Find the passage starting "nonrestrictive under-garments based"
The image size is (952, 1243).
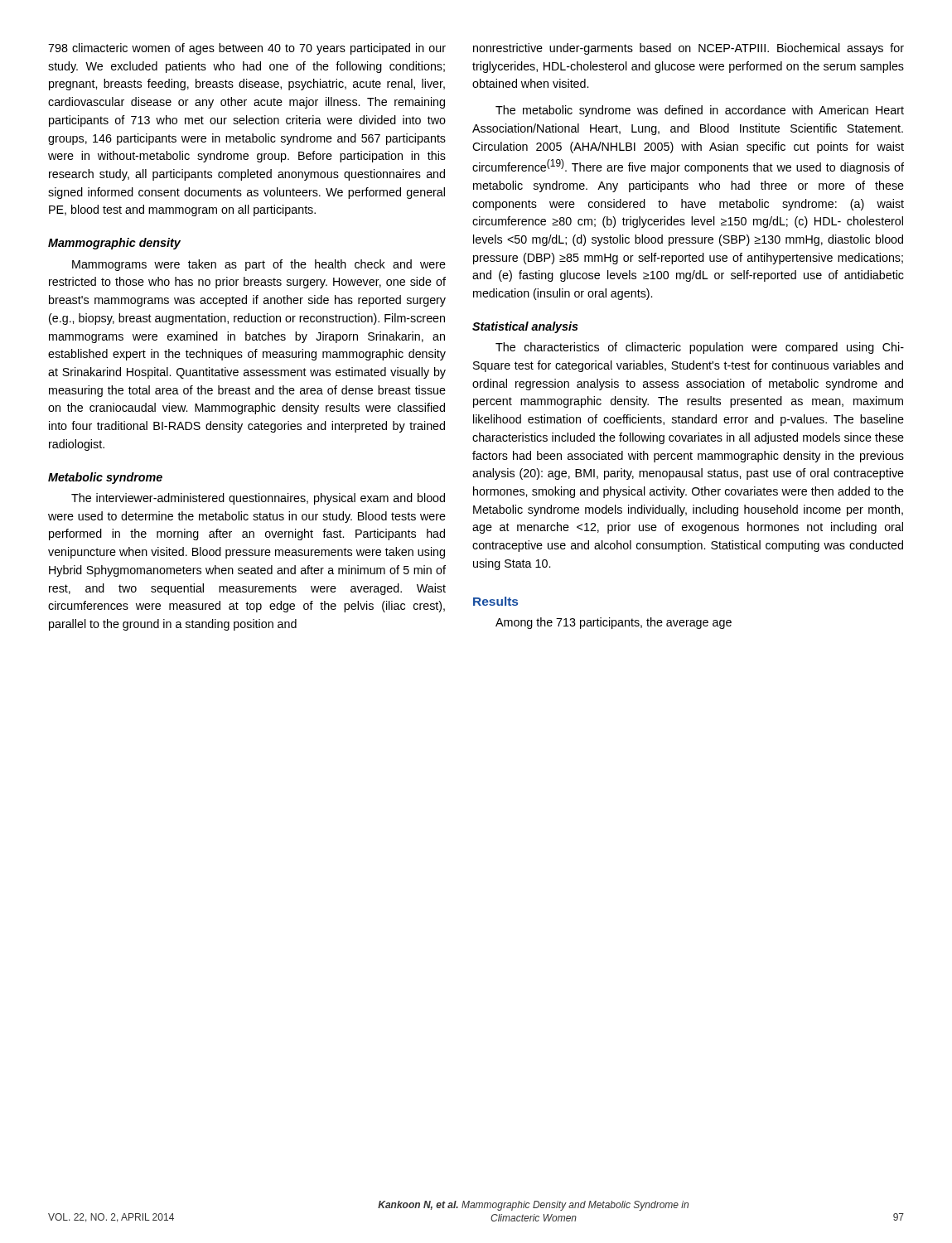[x=688, y=66]
